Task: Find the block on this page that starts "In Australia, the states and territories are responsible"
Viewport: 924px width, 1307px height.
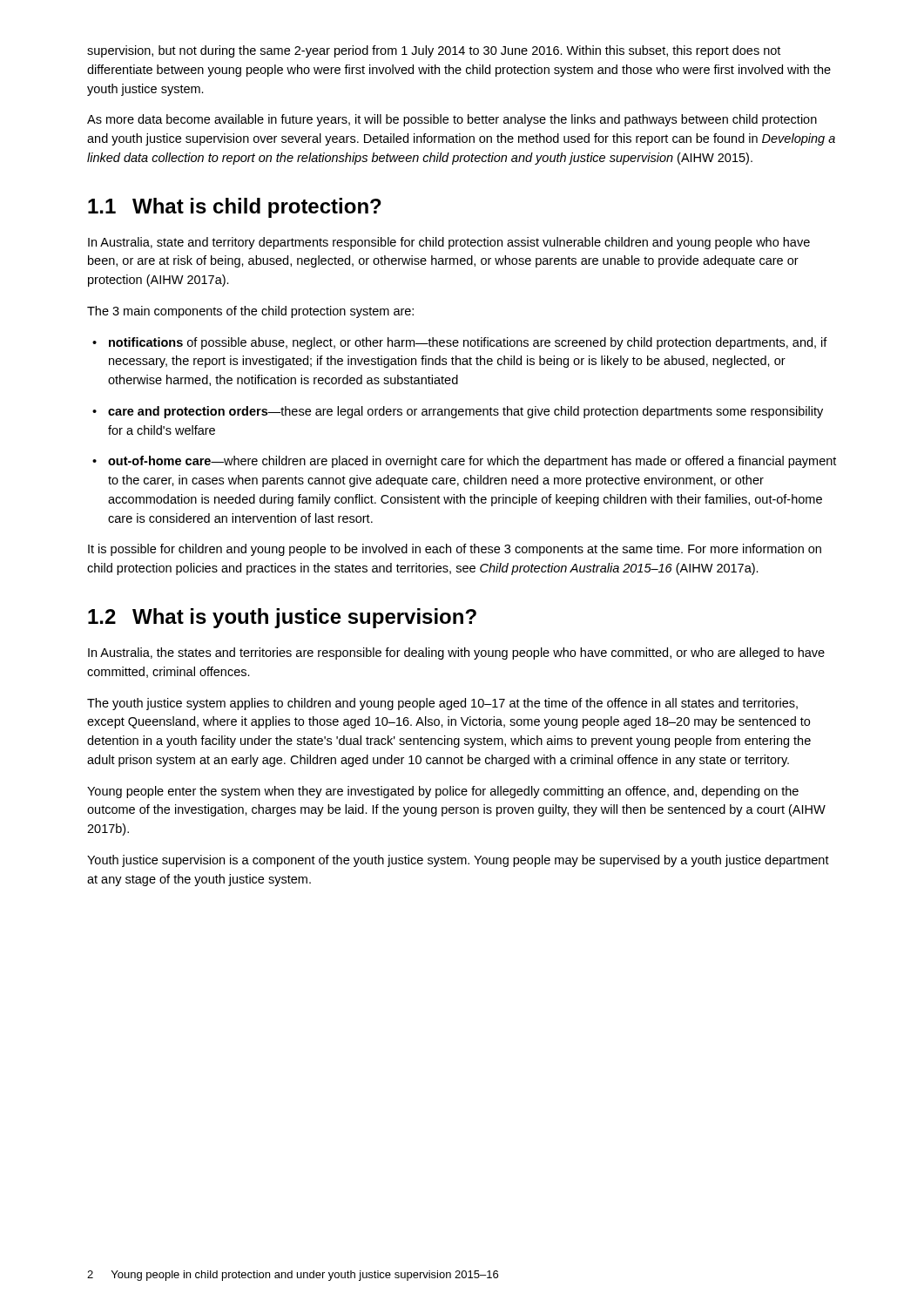Action: [462, 663]
